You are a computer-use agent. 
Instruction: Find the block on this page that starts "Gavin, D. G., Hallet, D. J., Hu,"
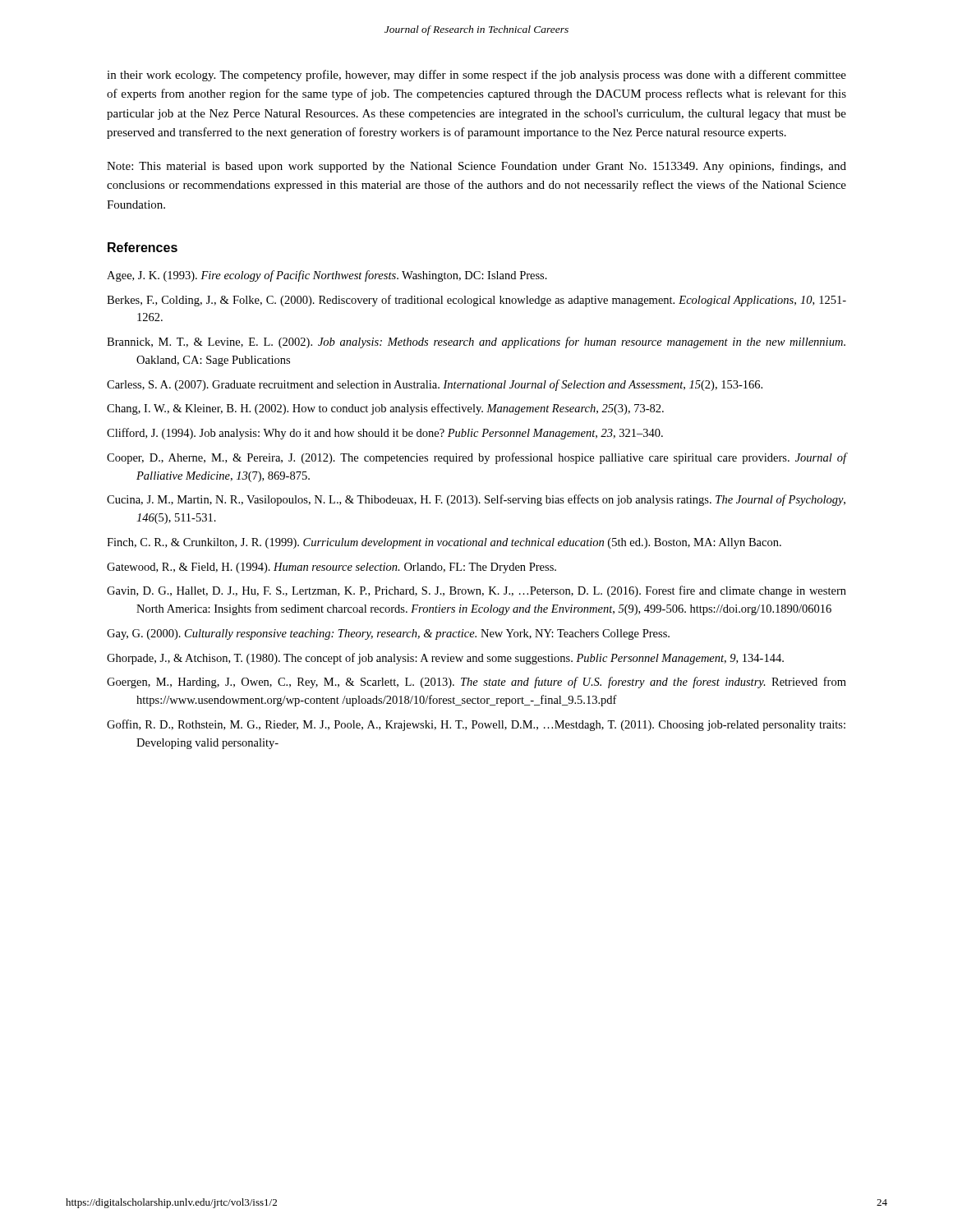point(476,600)
